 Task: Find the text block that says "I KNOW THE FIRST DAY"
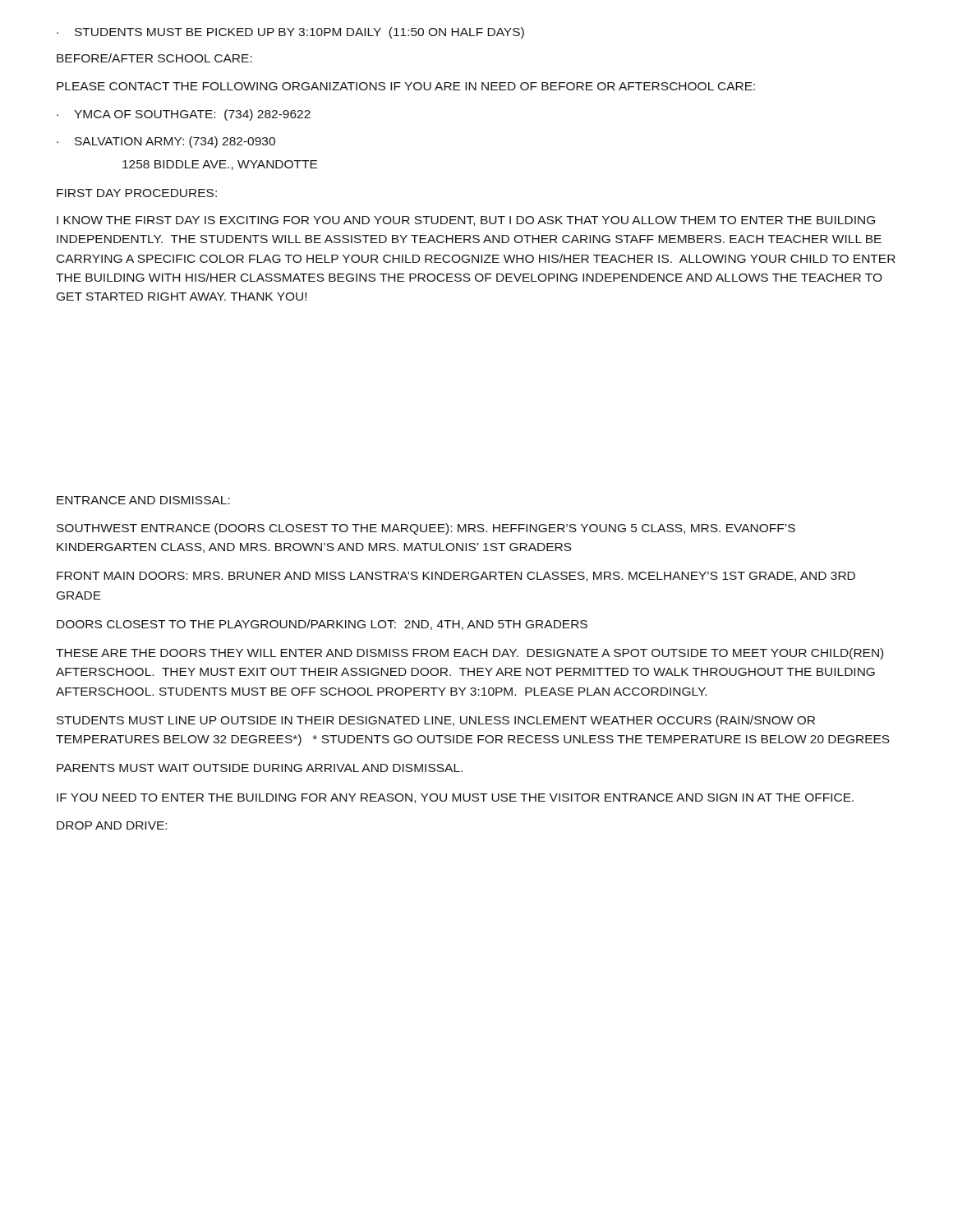(476, 258)
